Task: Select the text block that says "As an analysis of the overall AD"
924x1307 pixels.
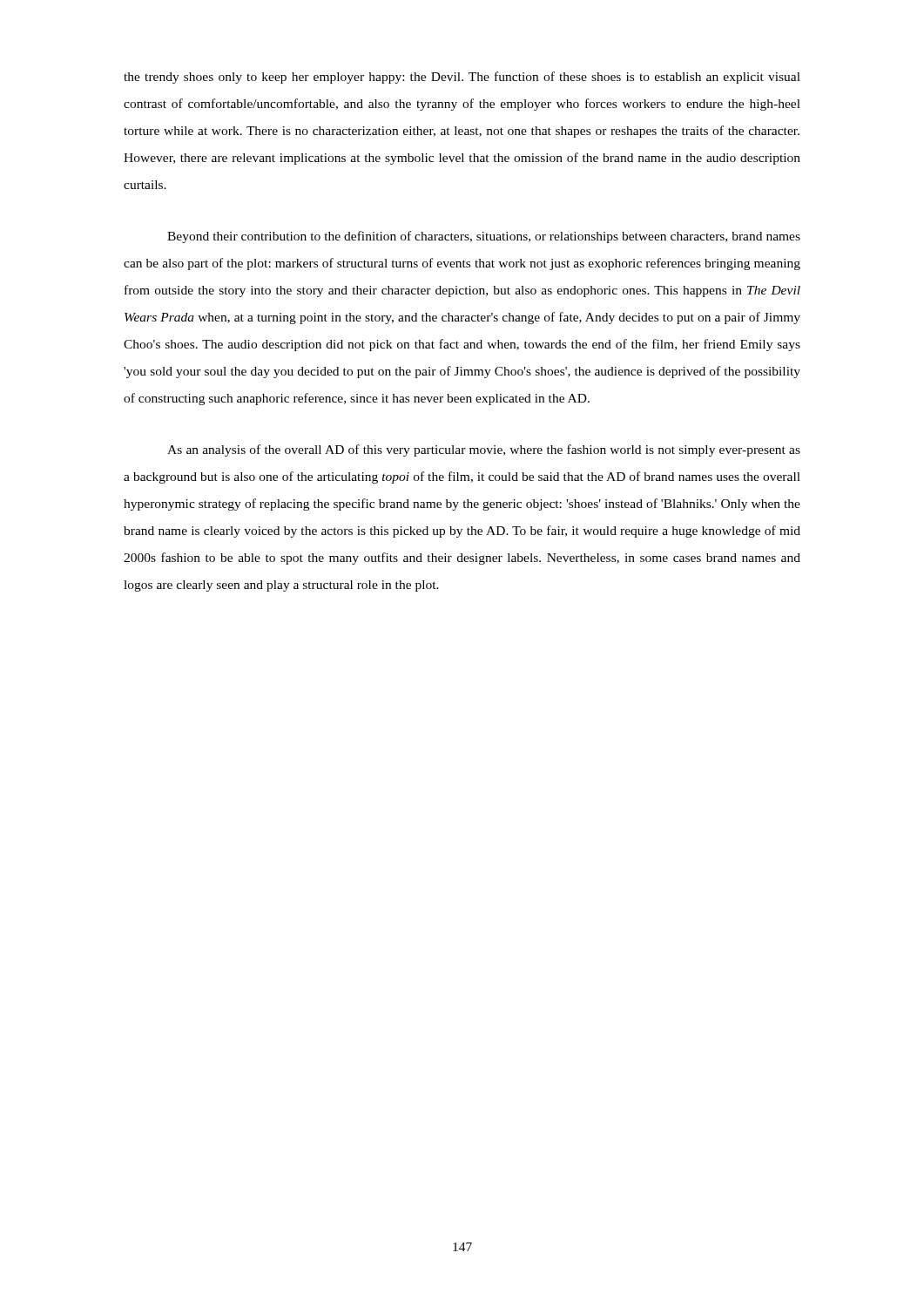Action: 462,517
